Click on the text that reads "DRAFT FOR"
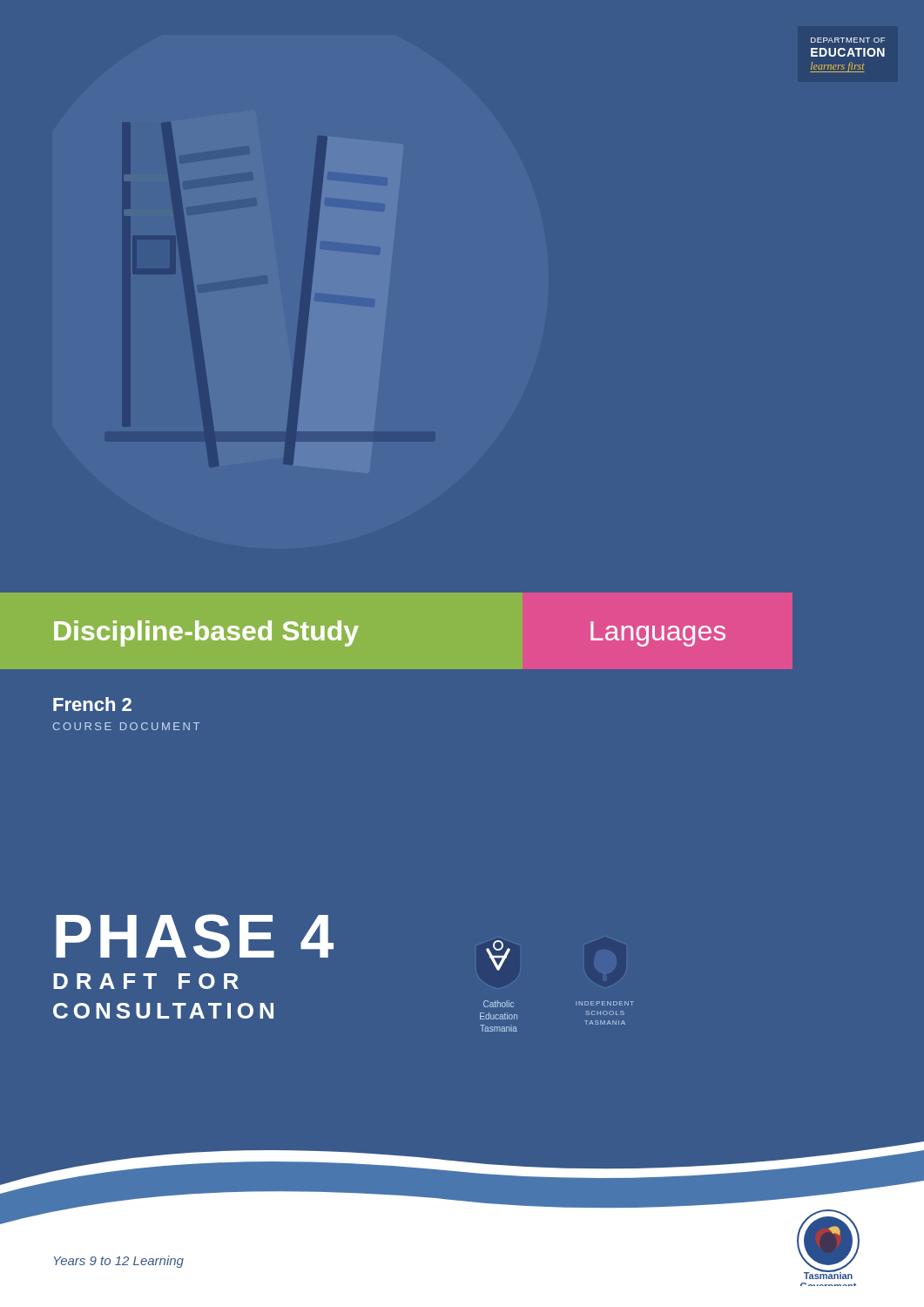924x1307 pixels. click(149, 981)
